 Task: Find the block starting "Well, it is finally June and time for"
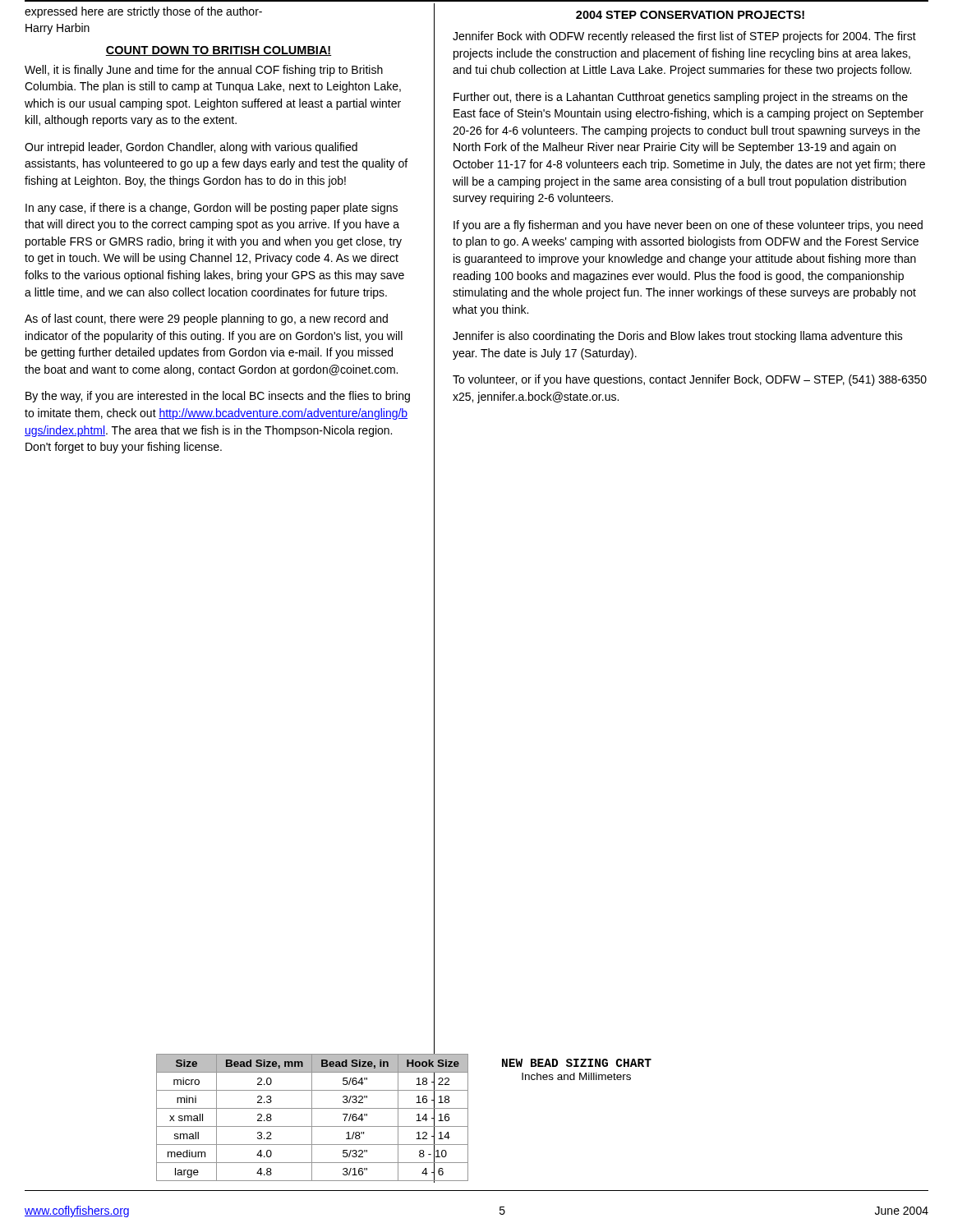(x=213, y=95)
